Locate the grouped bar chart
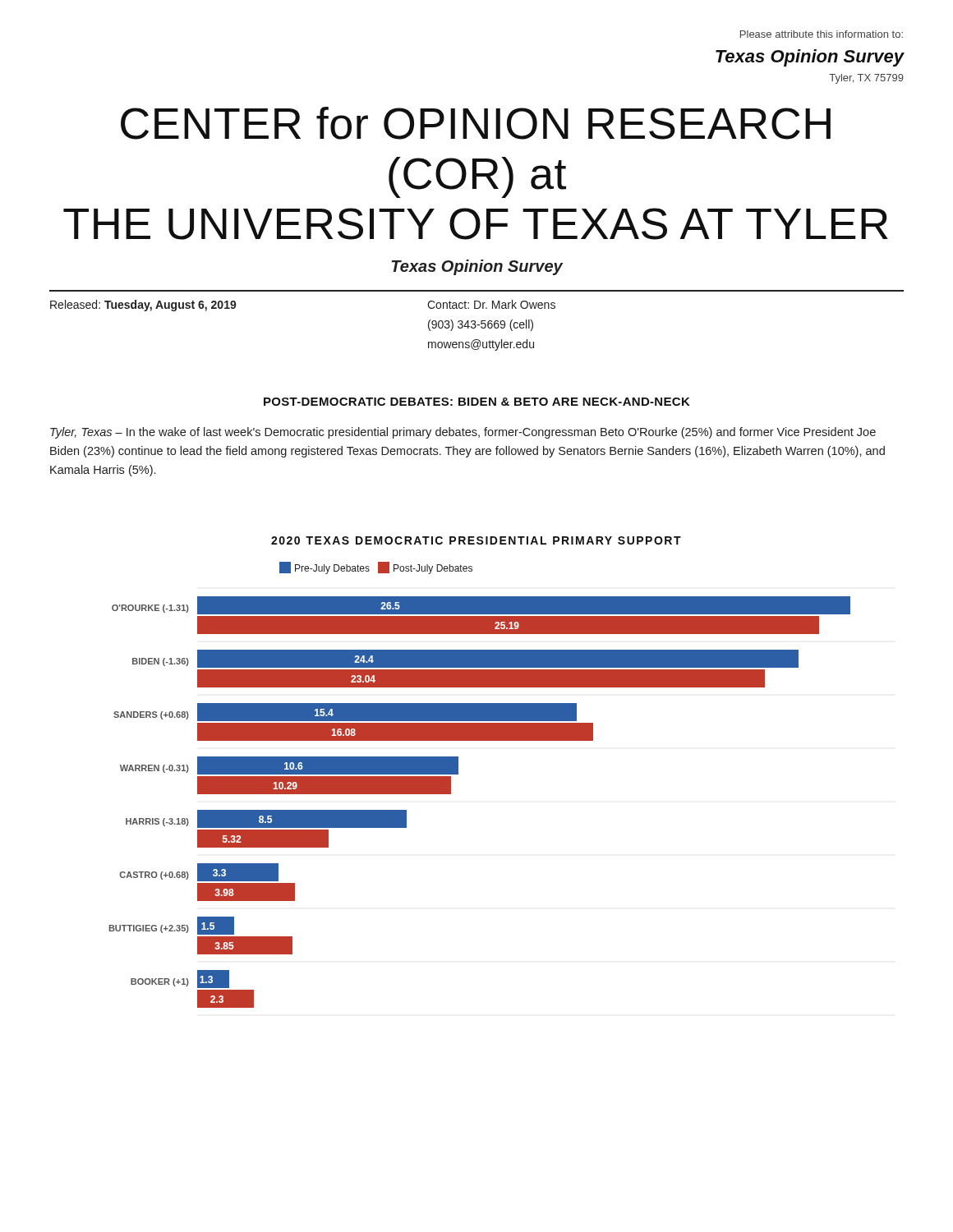The height and width of the screenshot is (1232, 953). (476, 793)
